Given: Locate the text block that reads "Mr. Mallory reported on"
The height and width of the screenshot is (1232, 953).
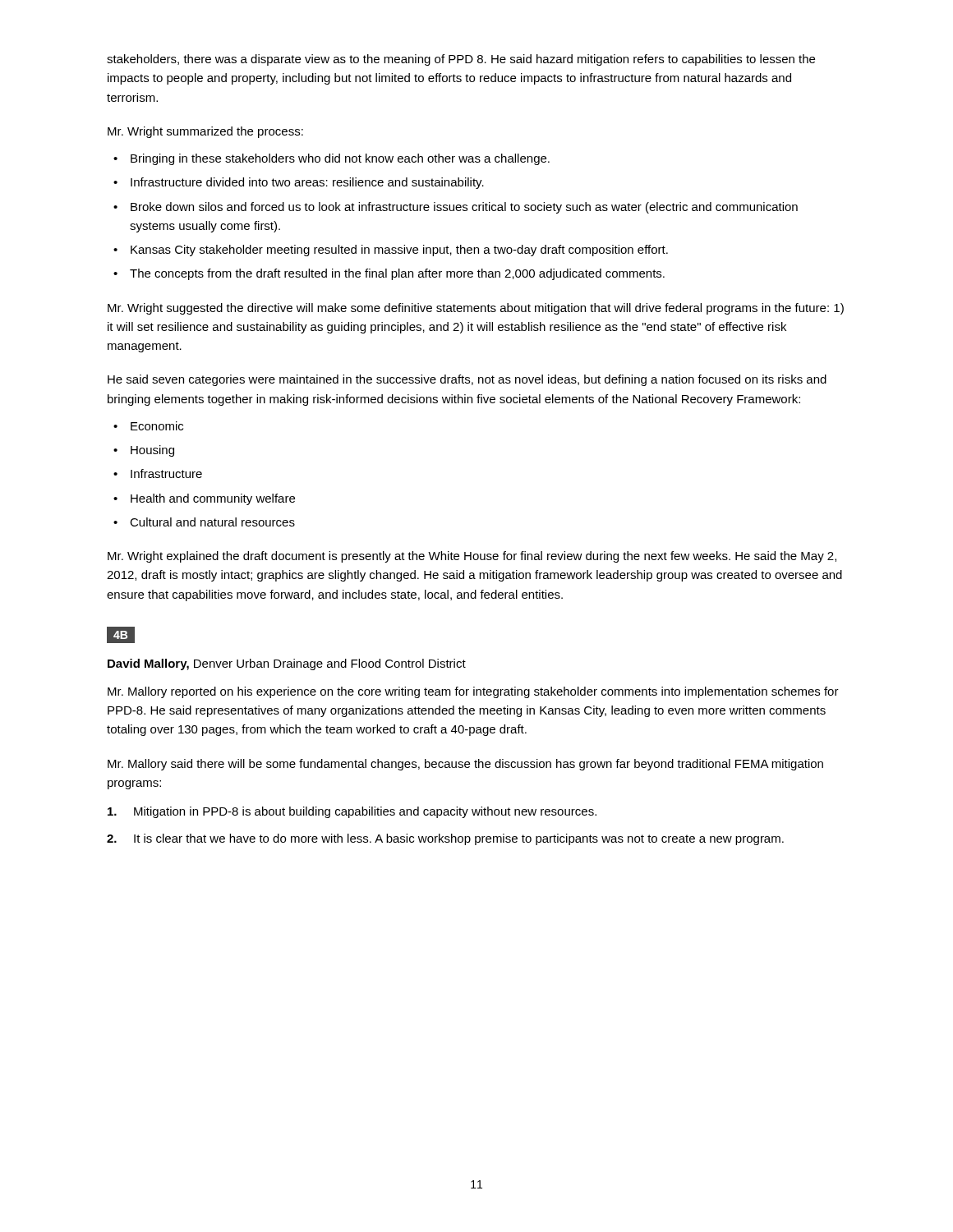Looking at the screenshot, I should [x=473, y=710].
